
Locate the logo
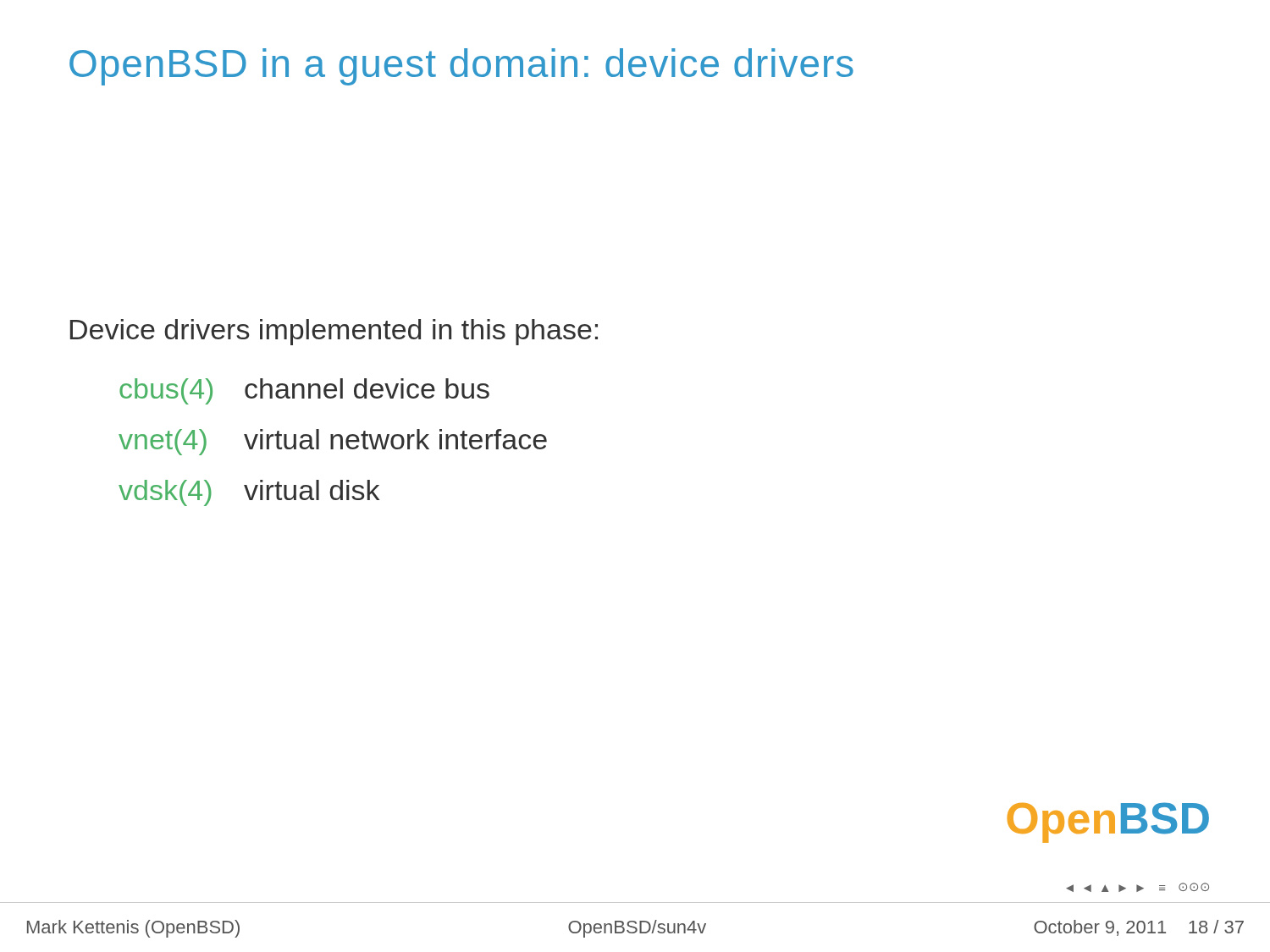(x=1108, y=818)
